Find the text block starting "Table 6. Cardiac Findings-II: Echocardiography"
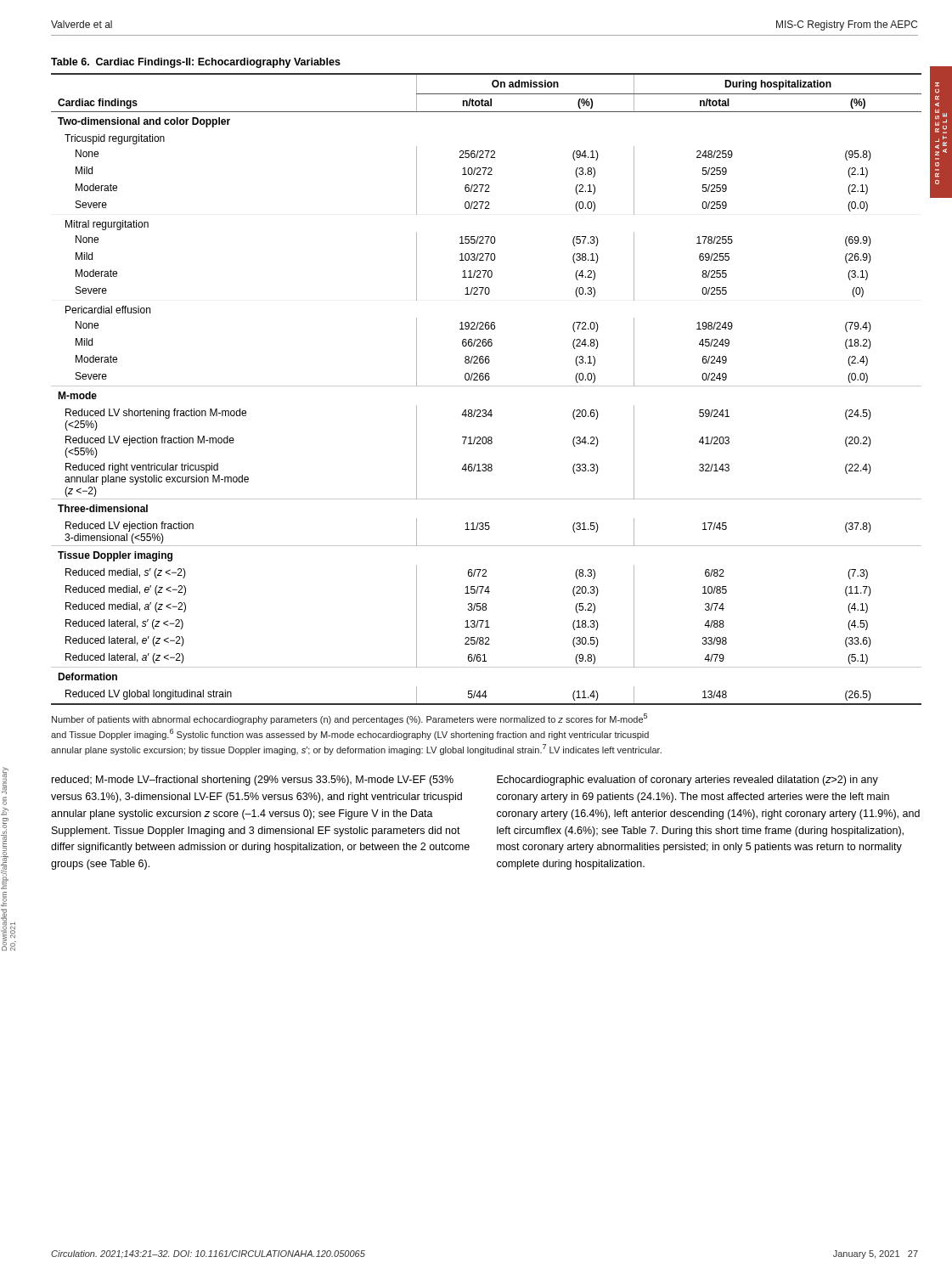 196,62
